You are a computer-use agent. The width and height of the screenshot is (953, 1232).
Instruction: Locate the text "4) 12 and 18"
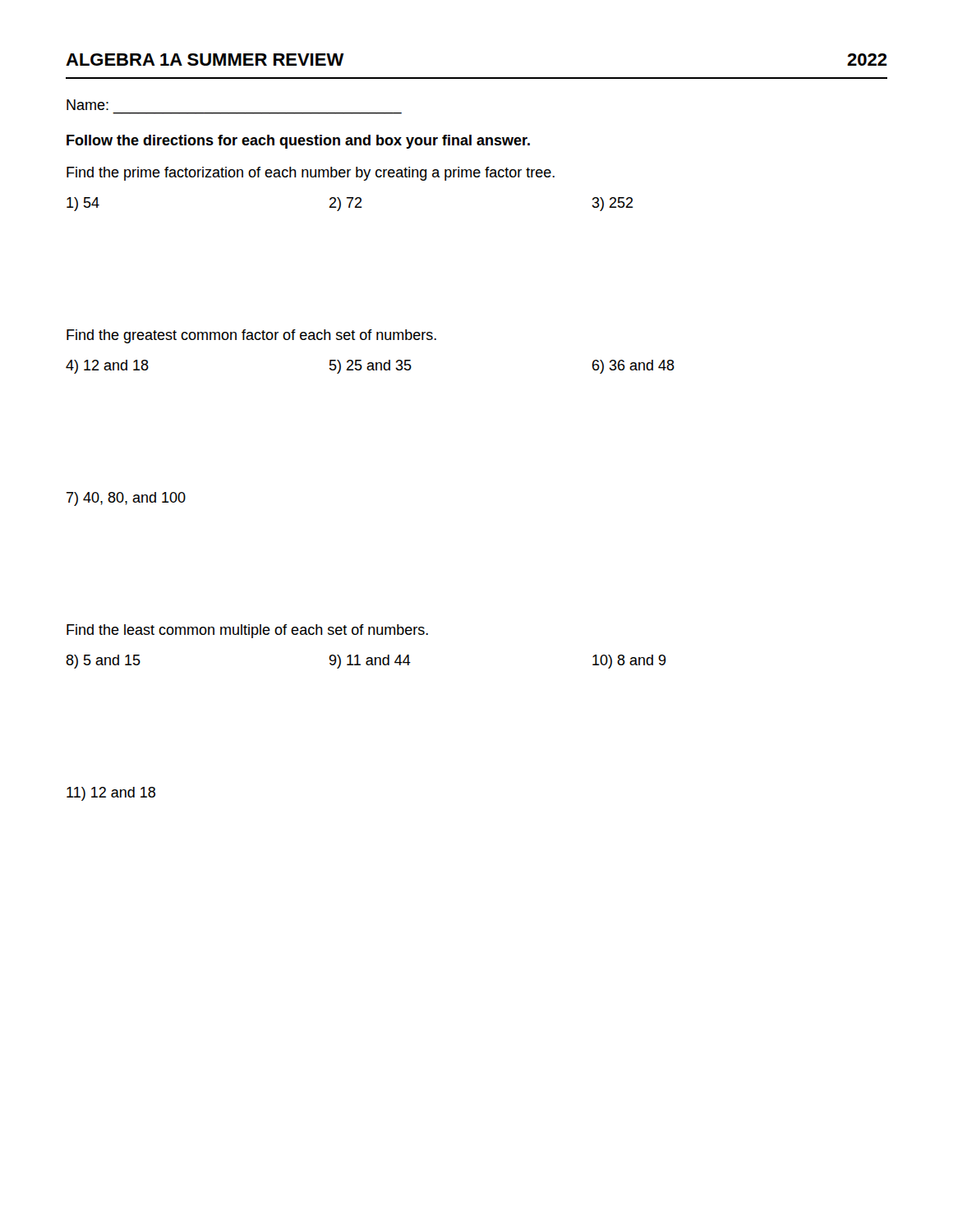coord(107,365)
